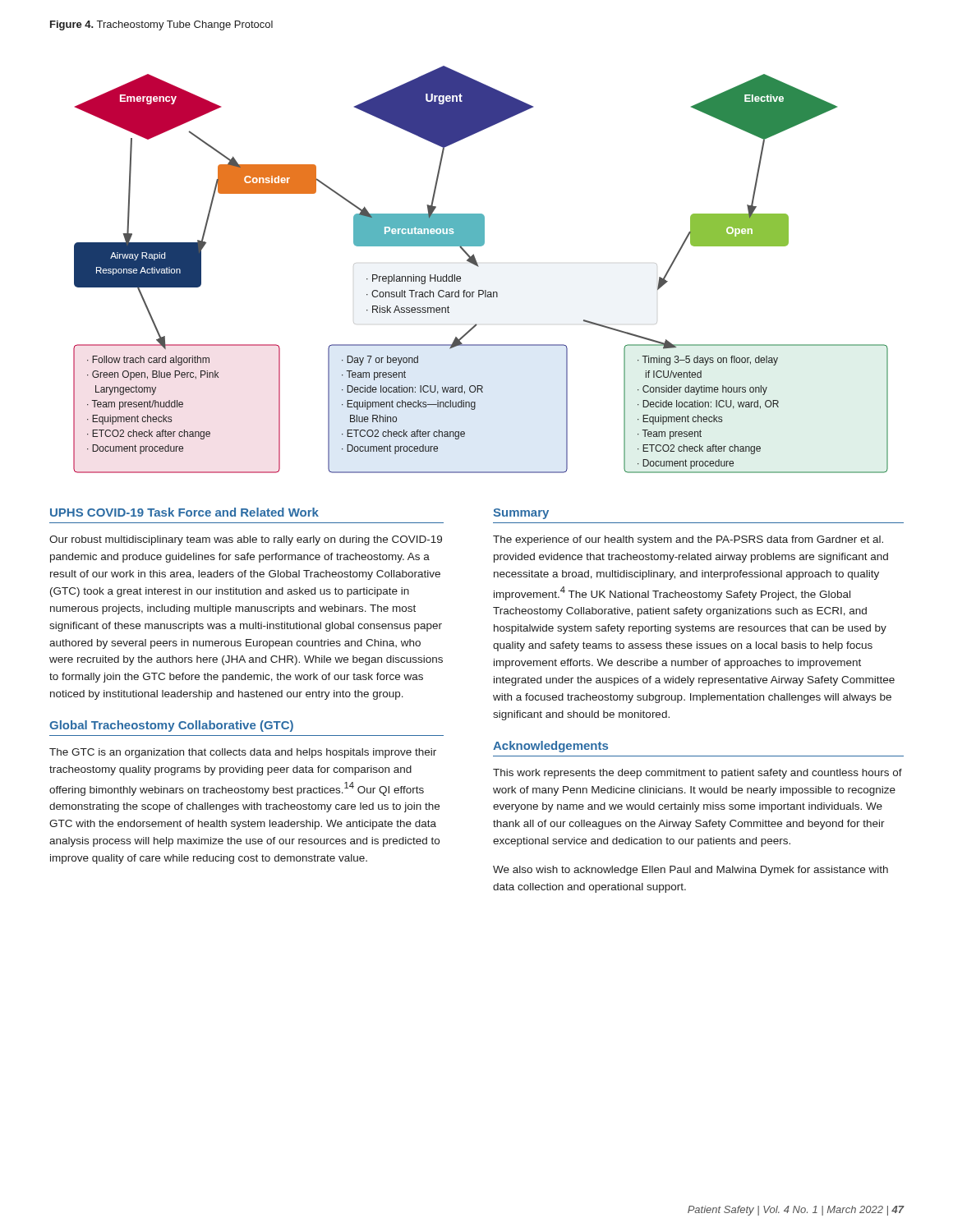953x1232 pixels.
Task: Click on the region starting "Figure 4. Tracheostomy Tube"
Action: pyautogui.click(x=161, y=24)
